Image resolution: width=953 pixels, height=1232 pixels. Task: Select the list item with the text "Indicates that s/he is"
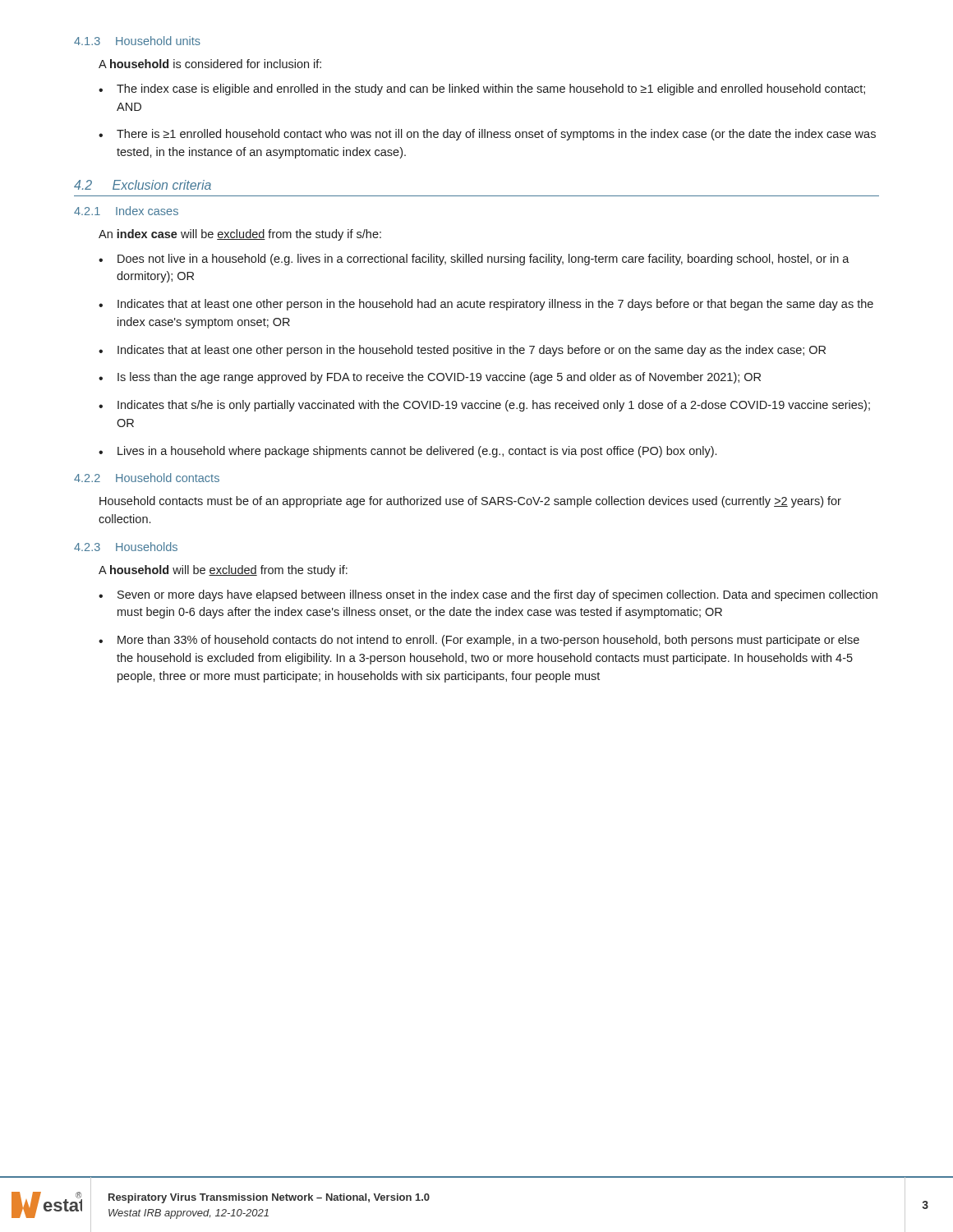click(x=494, y=414)
